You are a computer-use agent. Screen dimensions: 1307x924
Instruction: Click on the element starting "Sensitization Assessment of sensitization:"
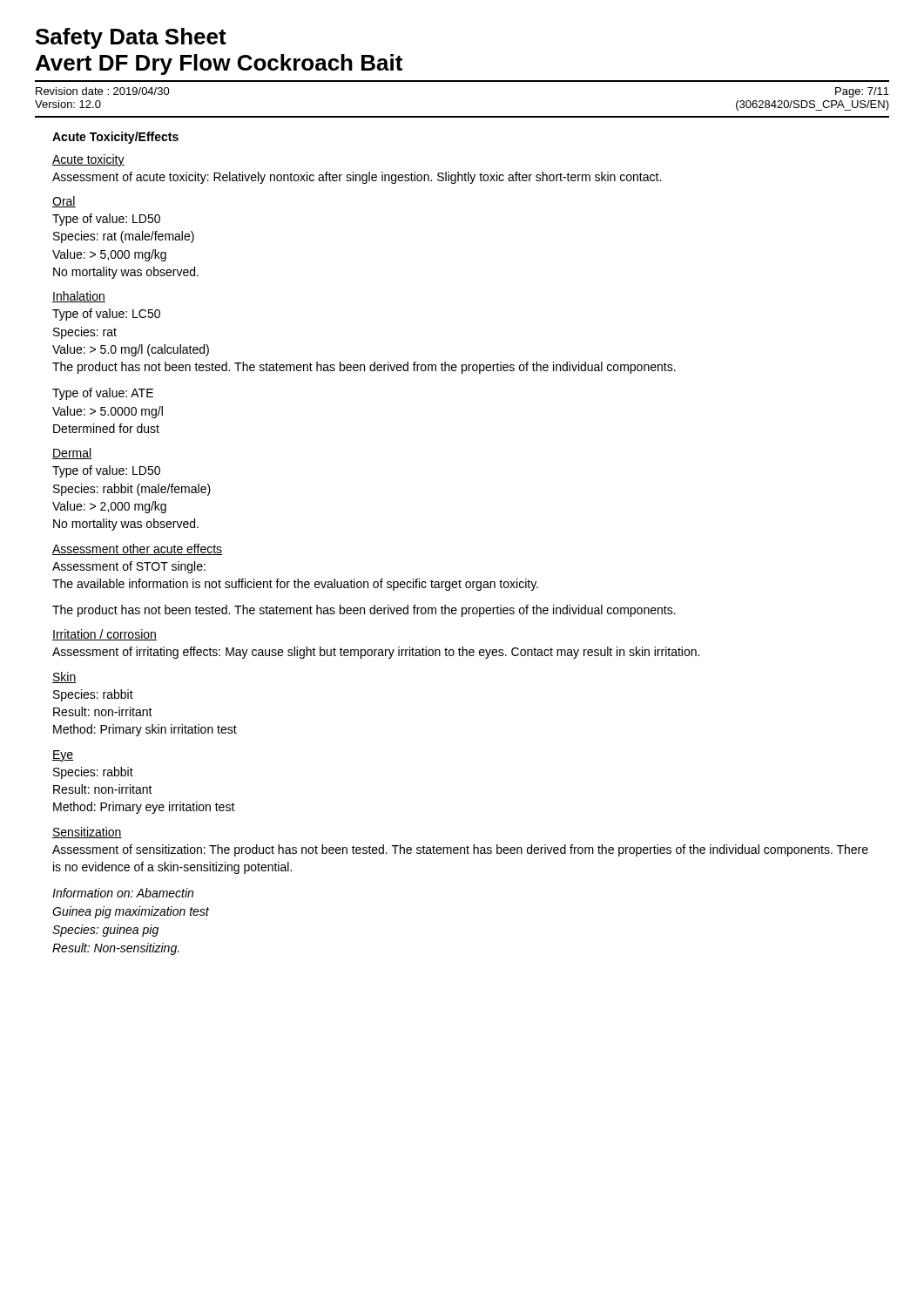[462, 850]
